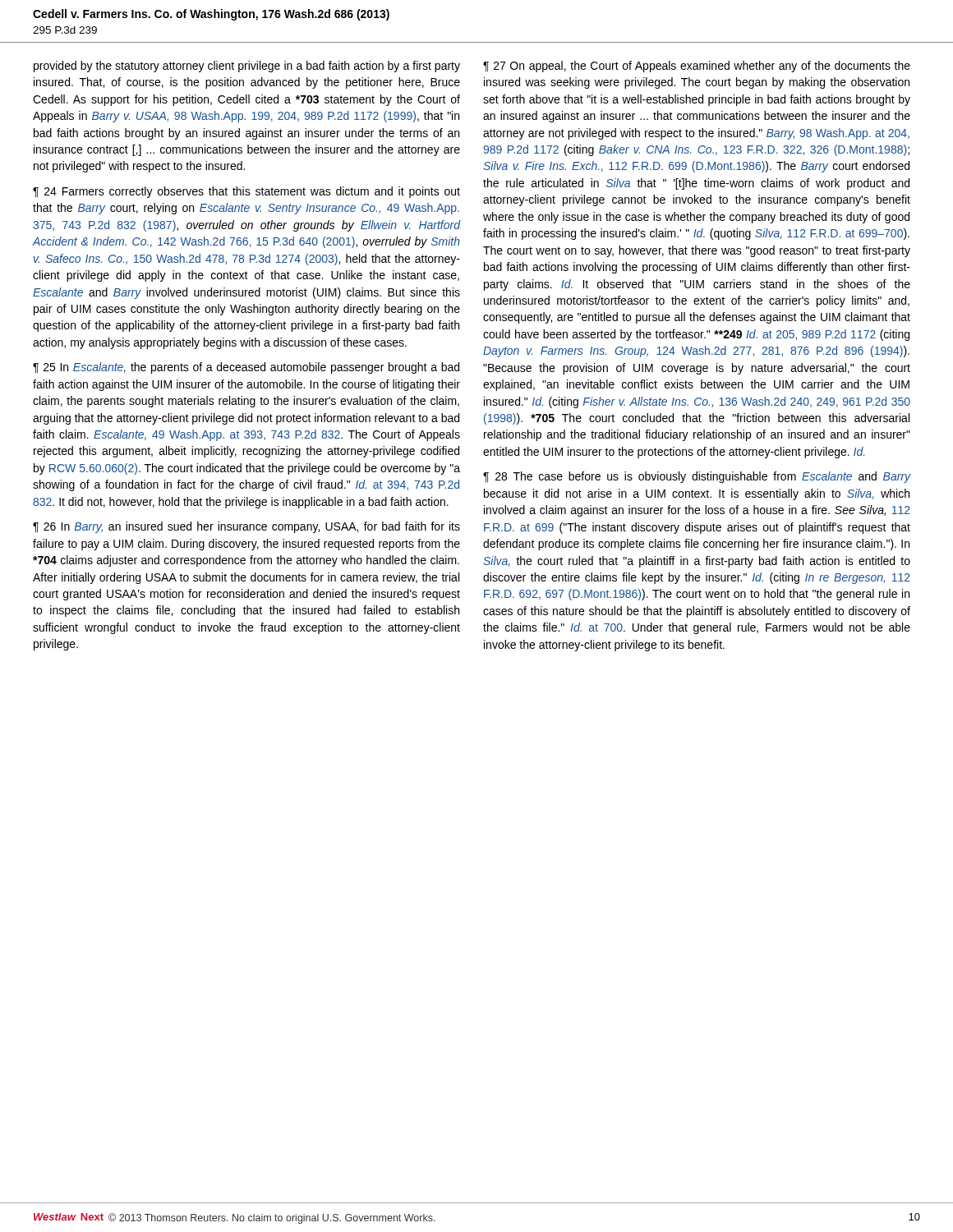The width and height of the screenshot is (953, 1232).
Task: Find the text block starting "¶ 28 The case before us is obviously"
Action: tap(697, 561)
